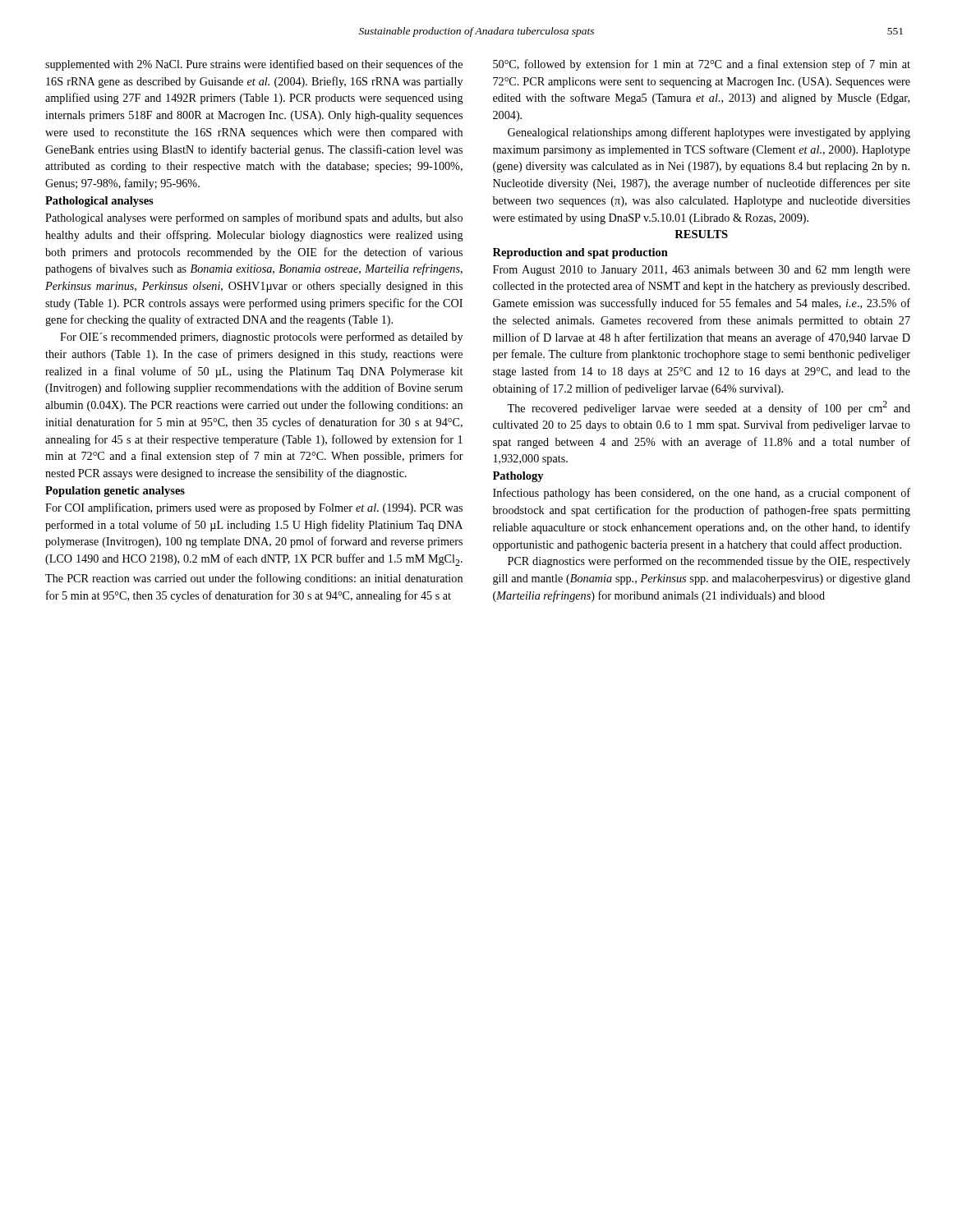953x1232 pixels.
Task: Click the passage that begins "supplemented with 2% NaCl. Pure strains were identified"
Action: (254, 124)
